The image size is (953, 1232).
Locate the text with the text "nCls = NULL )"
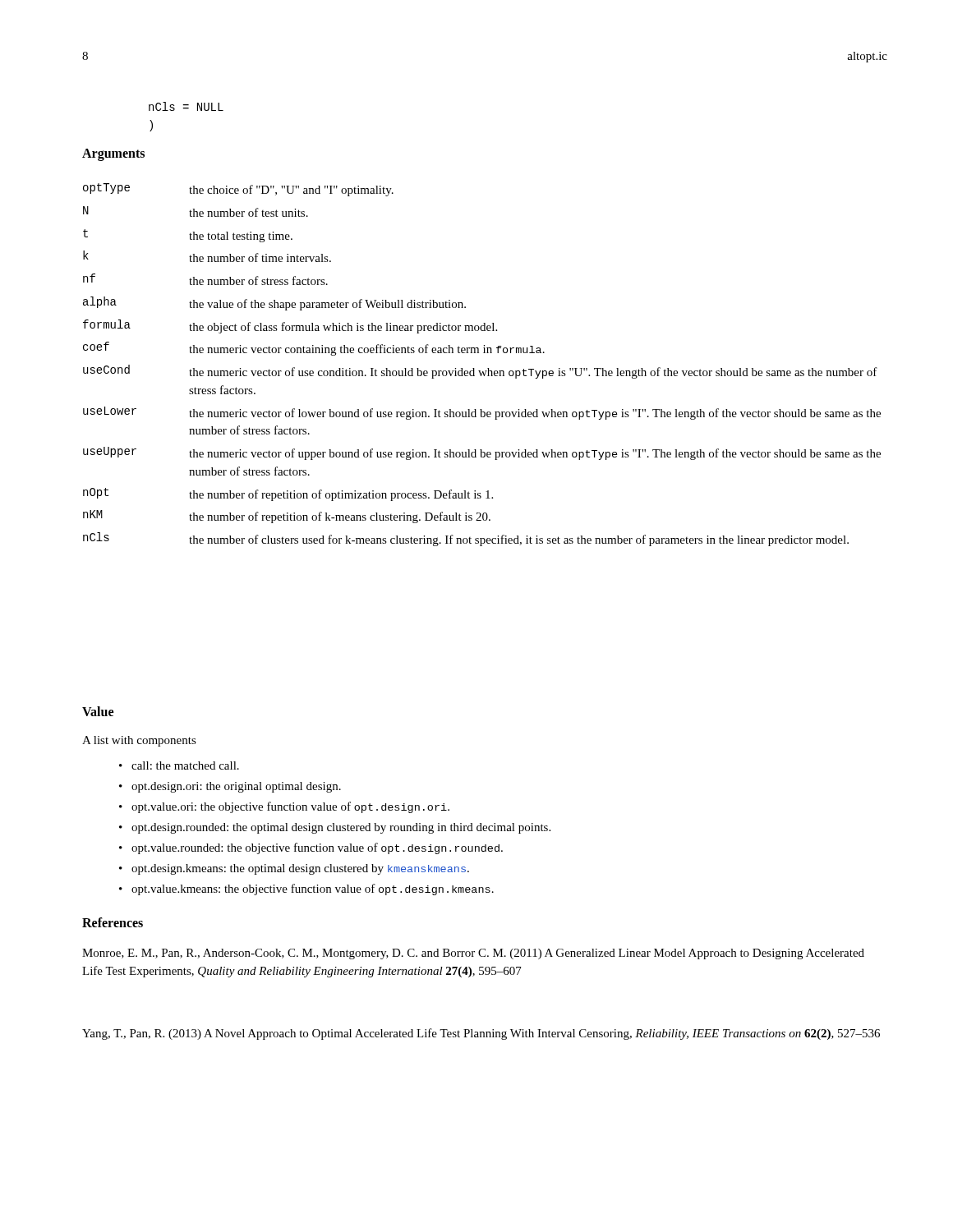coord(186,117)
